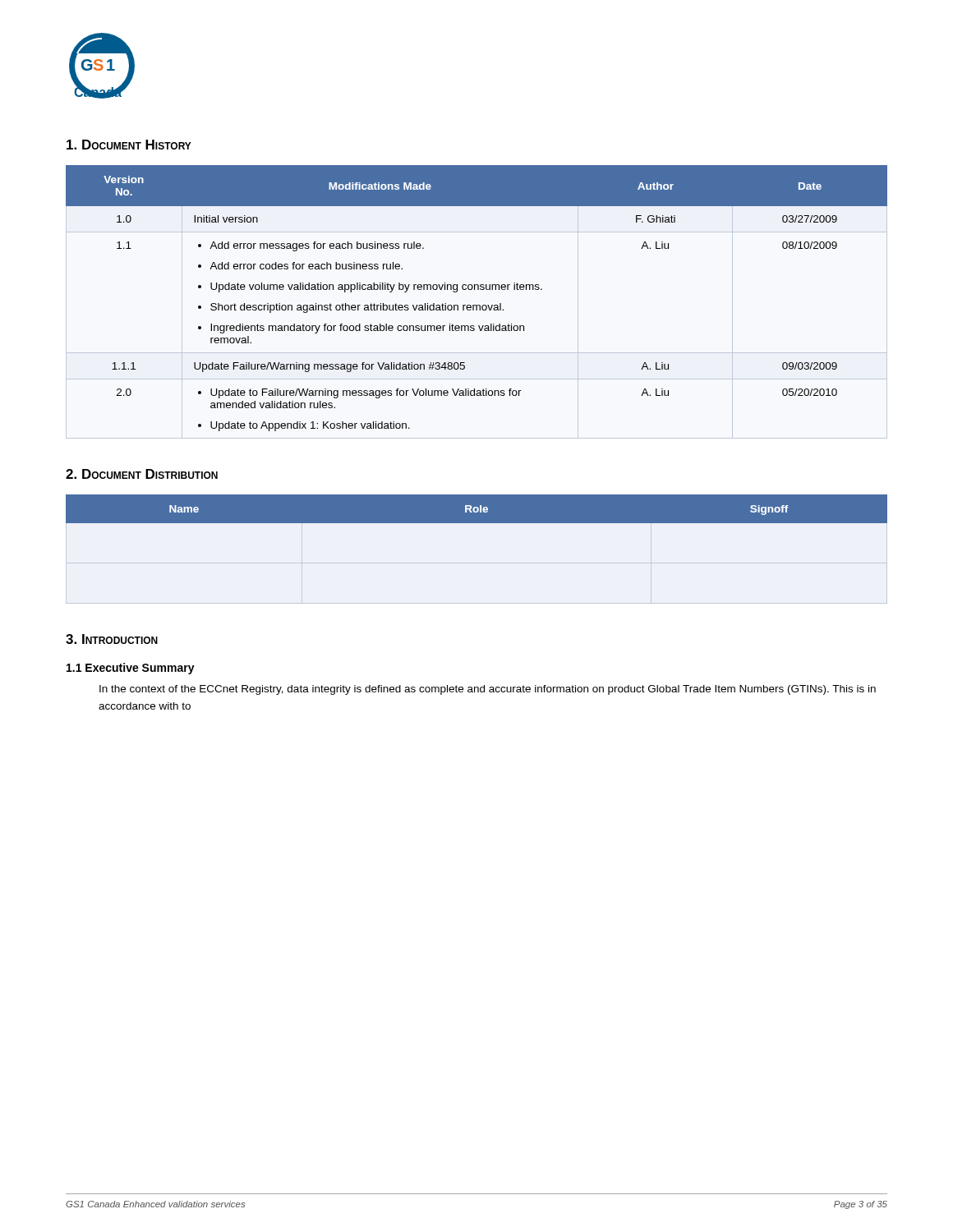The image size is (953, 1232).
Task: Click on the table containing "Role"
Action: pos(476,549)
